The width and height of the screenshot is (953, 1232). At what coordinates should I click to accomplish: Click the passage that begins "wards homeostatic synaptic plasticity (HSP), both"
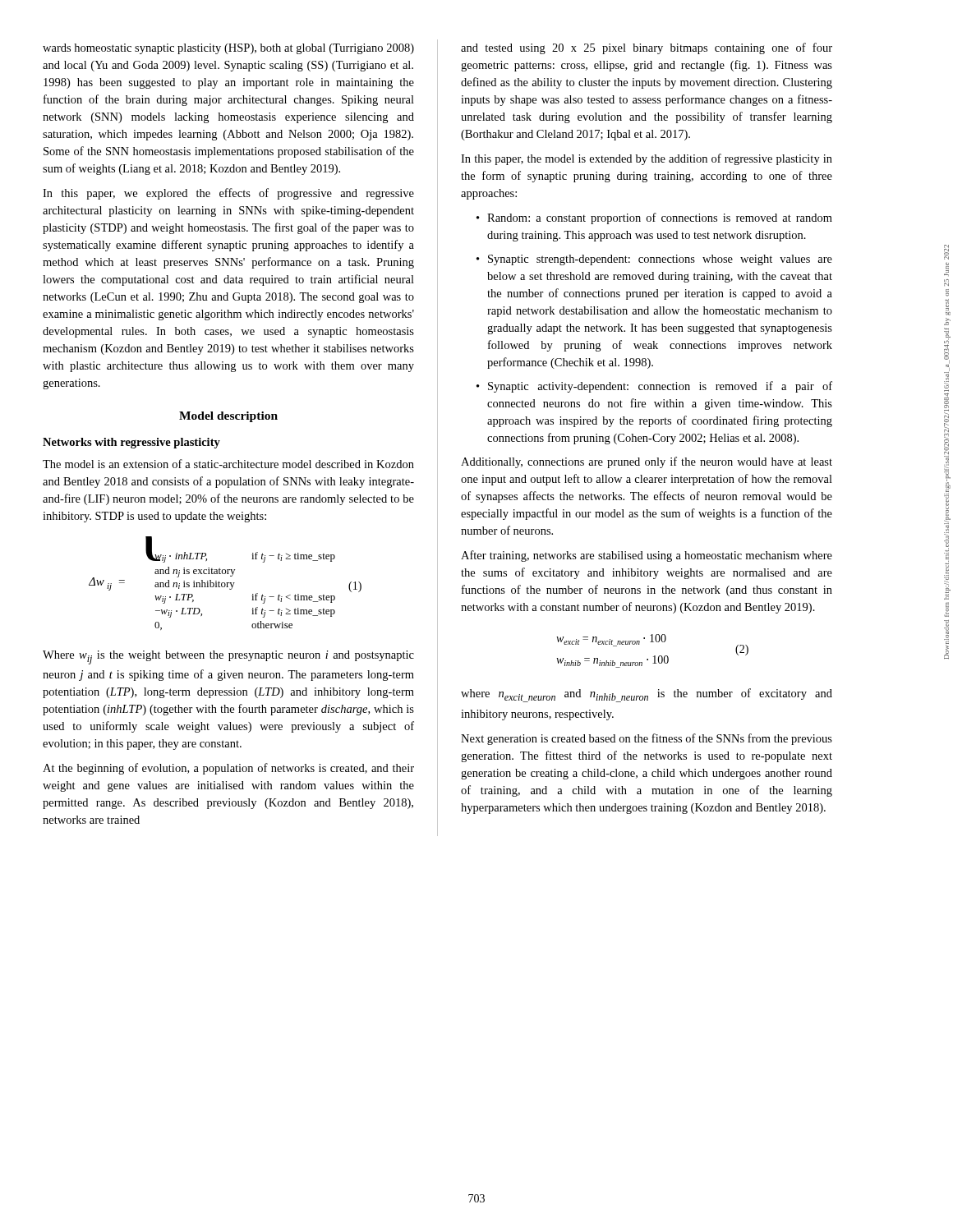click(228, 216)
